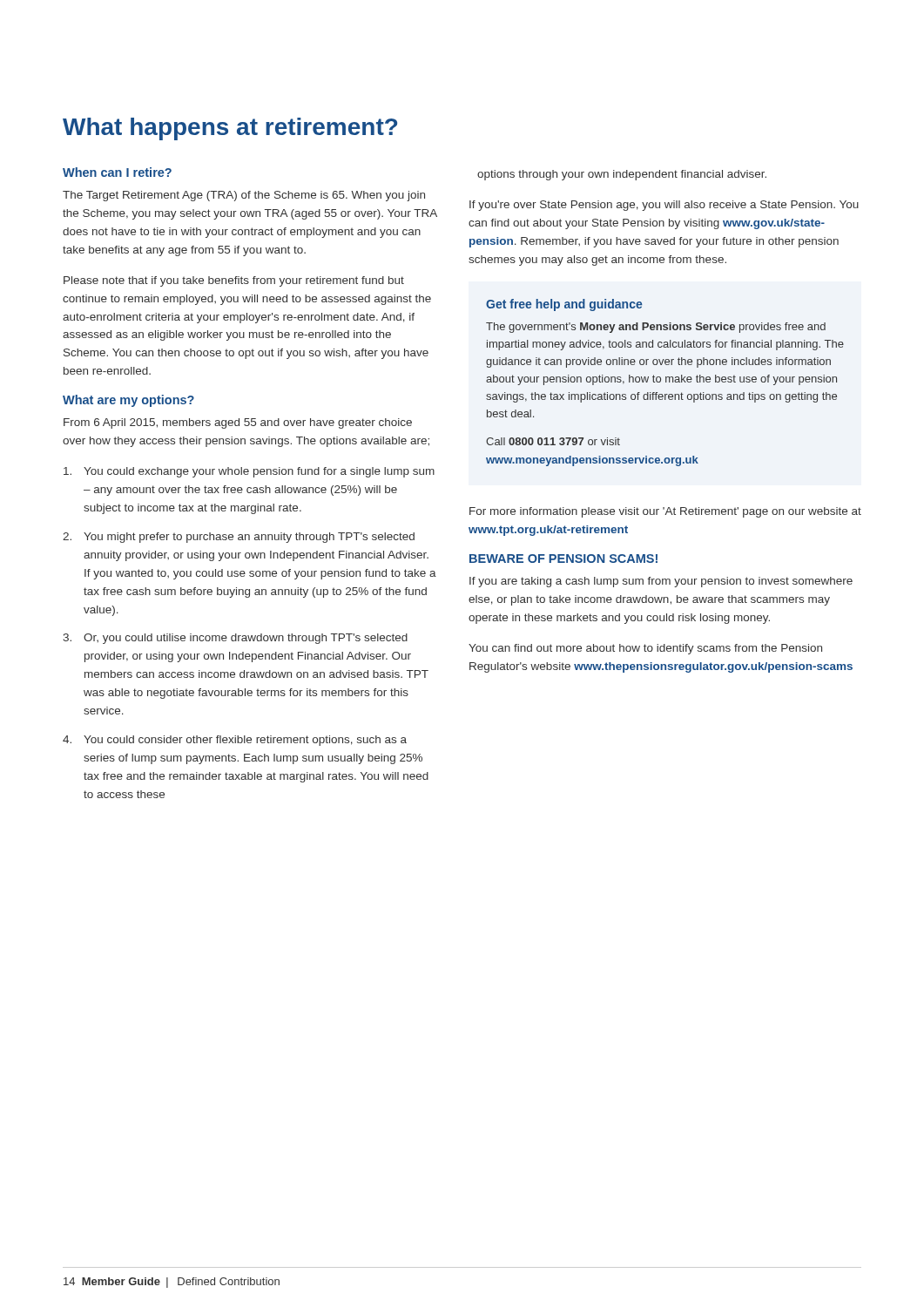Locate the passage starting "You could exchange"
Viewport: 924px width, 1307px height.
pyautogui.click(x=250, y=490)
